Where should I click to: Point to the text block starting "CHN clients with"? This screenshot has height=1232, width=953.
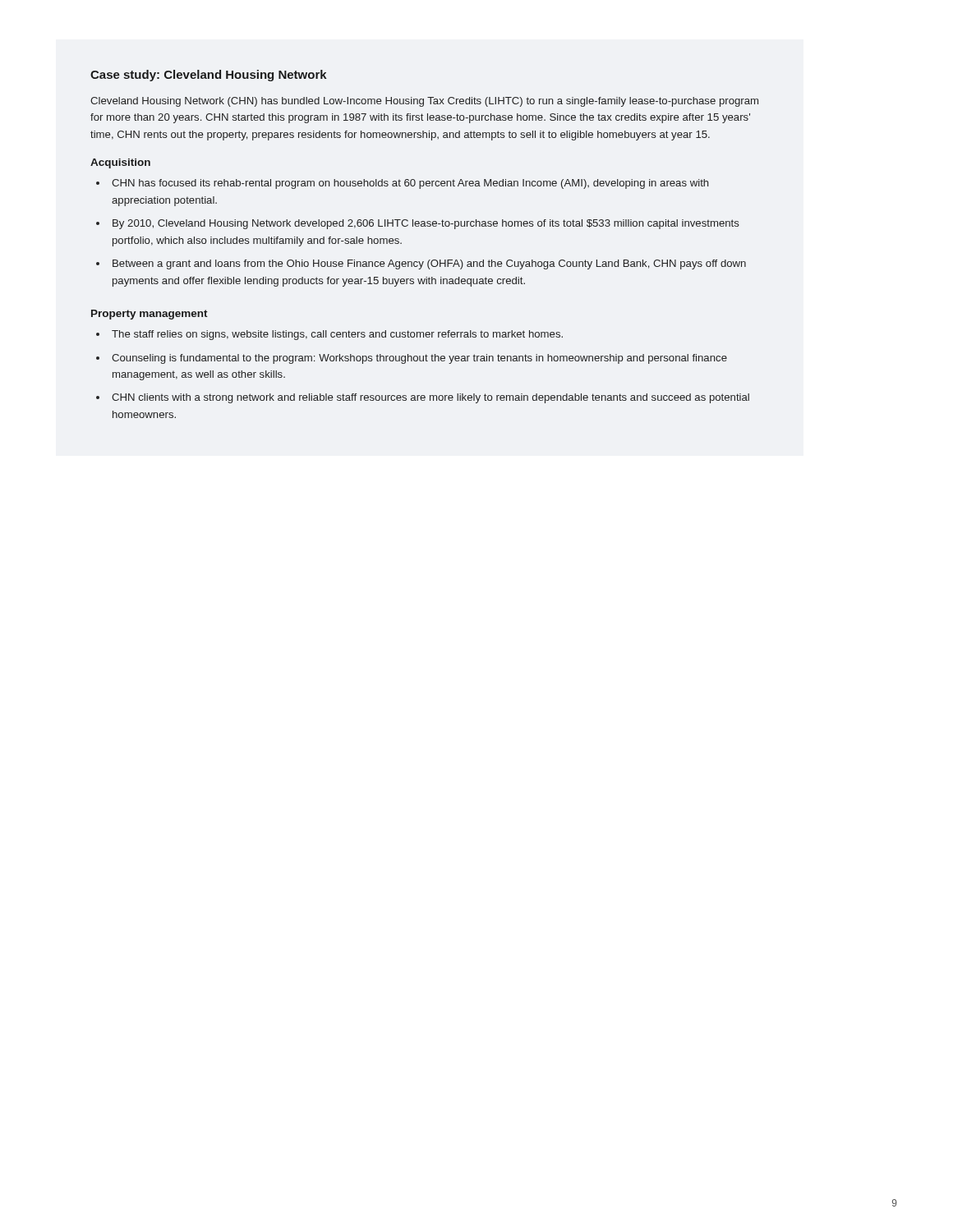(431, 406)
